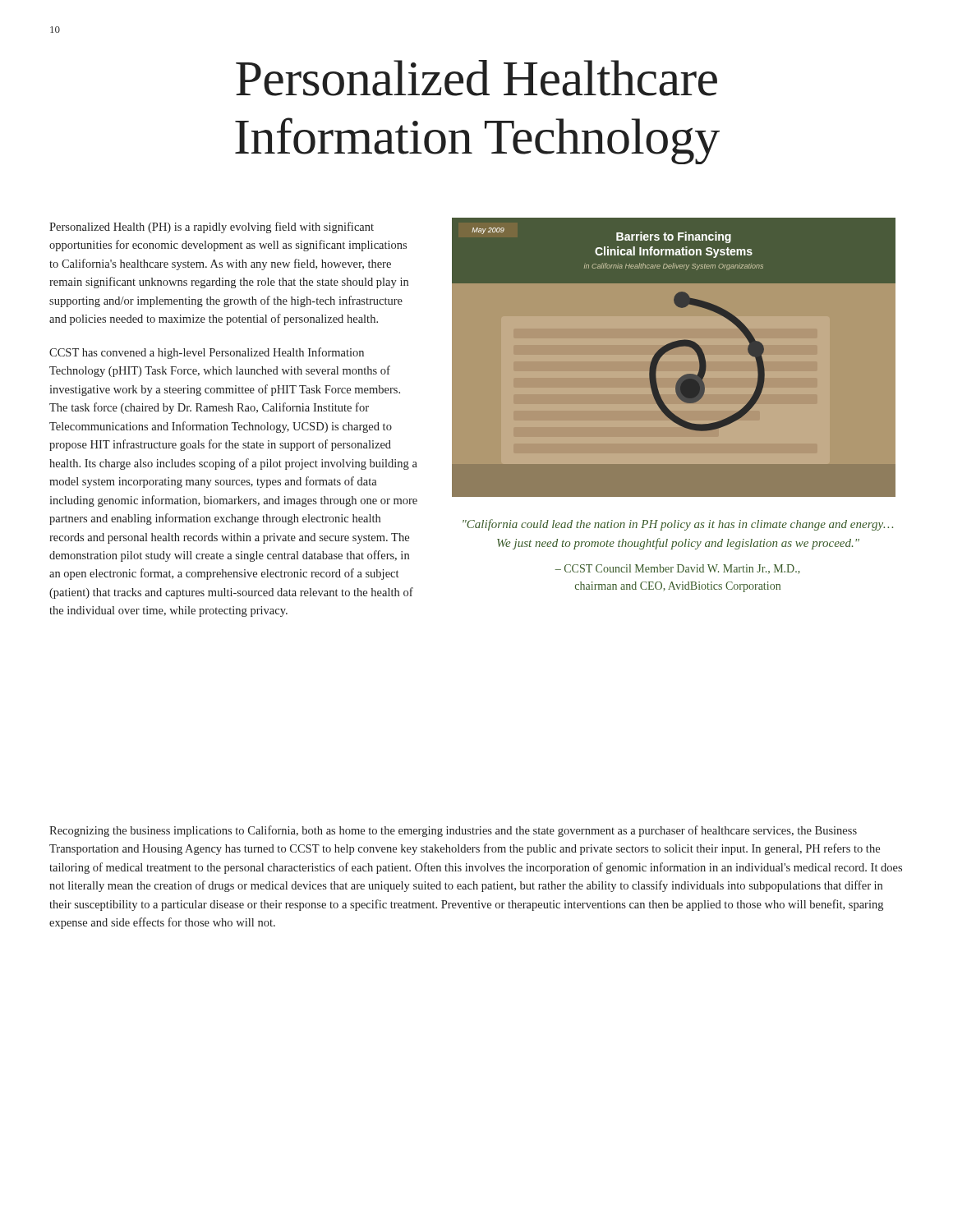
Task: Find the title
Action: (x=476, y=108)
